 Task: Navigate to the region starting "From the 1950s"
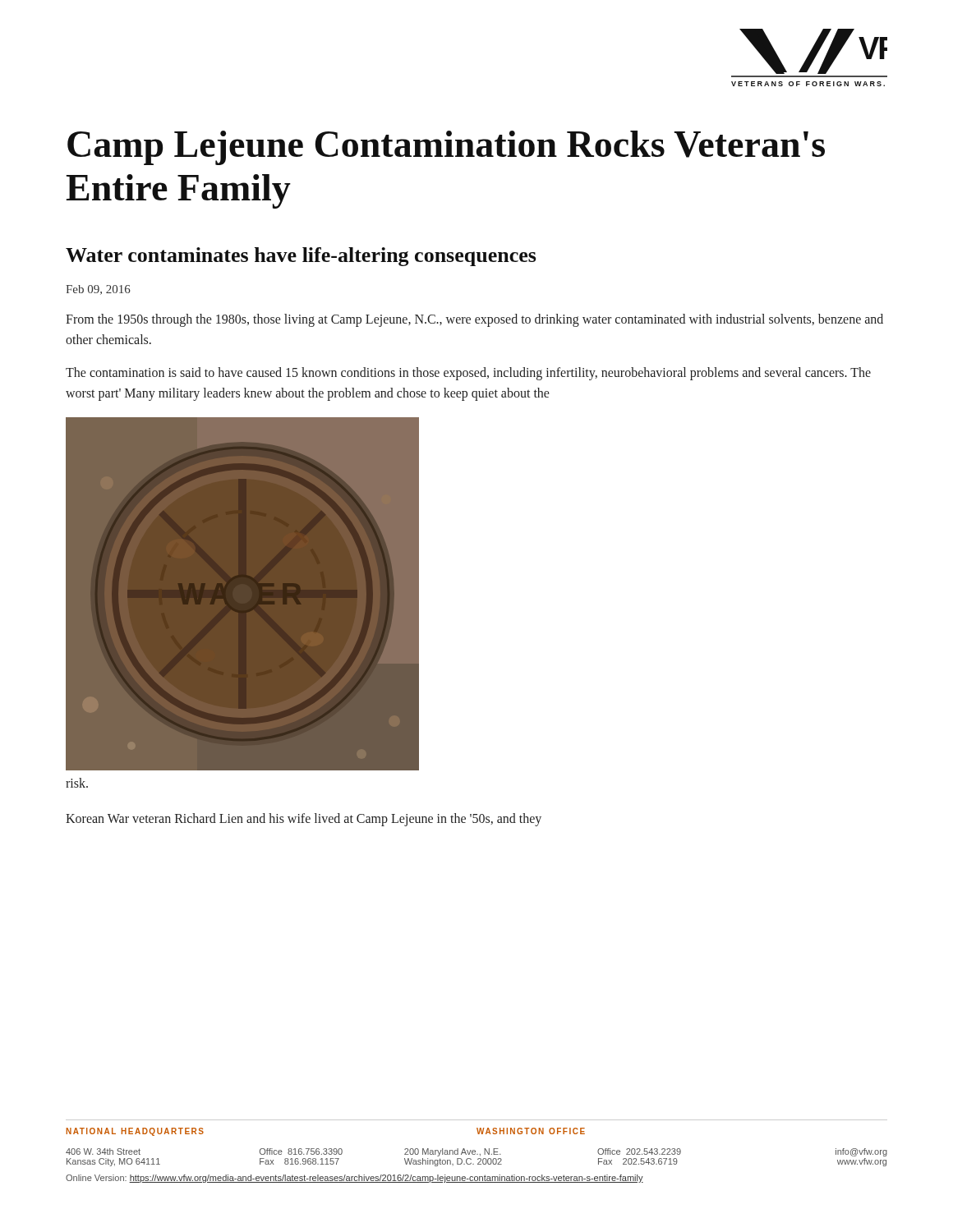475,329
